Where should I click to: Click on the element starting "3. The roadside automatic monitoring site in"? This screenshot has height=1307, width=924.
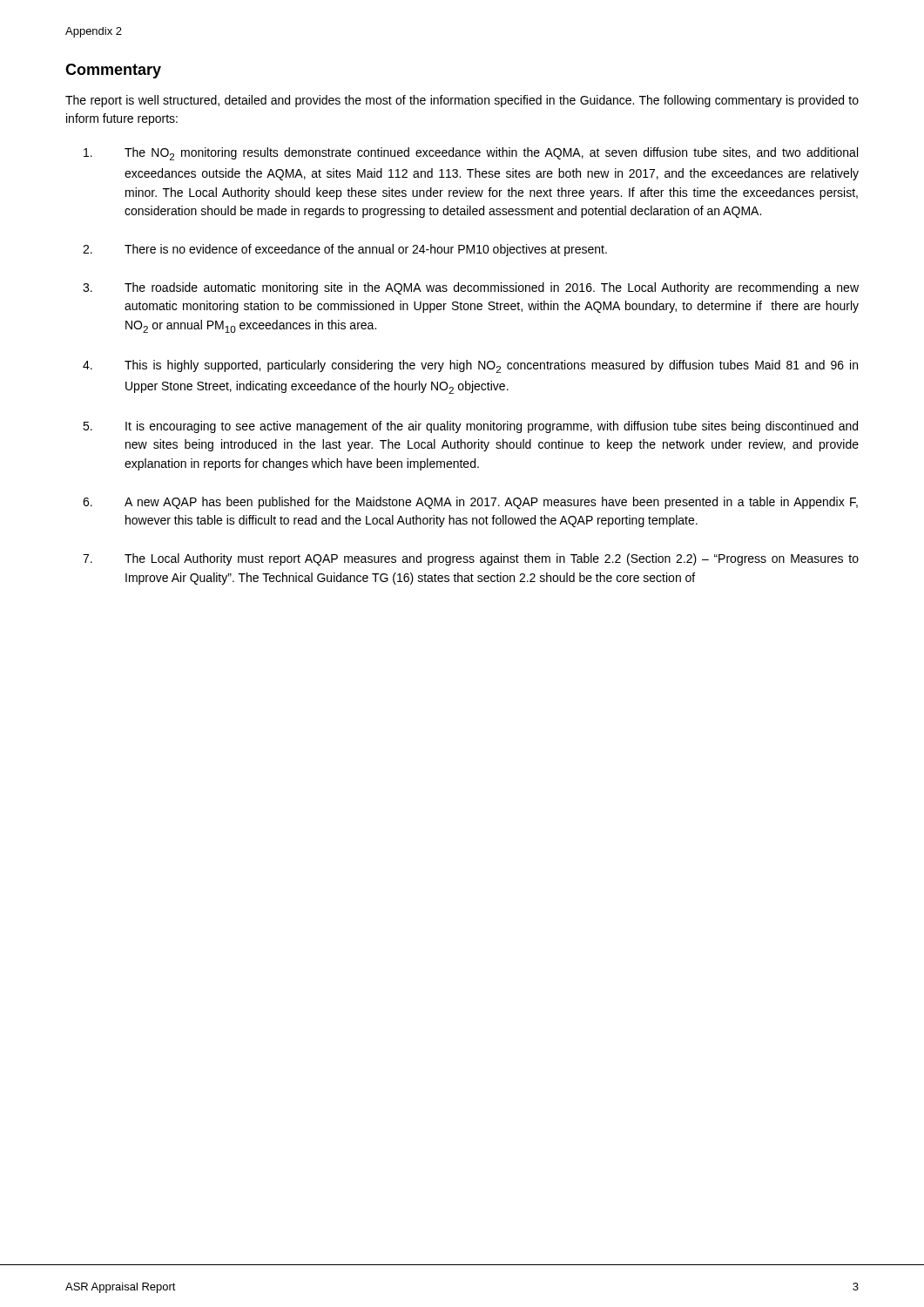click(462, 308)
